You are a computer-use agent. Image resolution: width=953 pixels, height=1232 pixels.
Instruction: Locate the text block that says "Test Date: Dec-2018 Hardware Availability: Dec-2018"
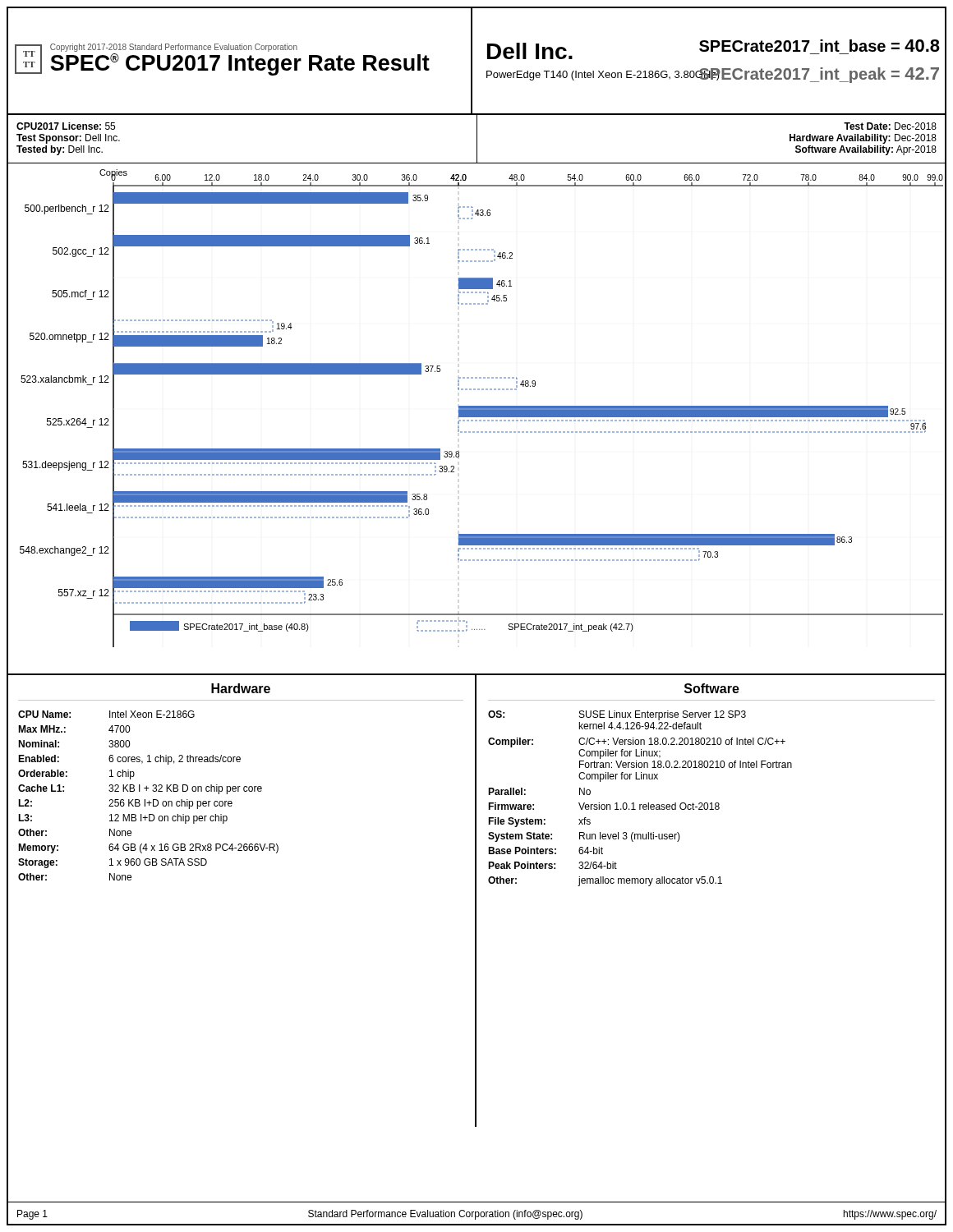click(x=863, y=138)
